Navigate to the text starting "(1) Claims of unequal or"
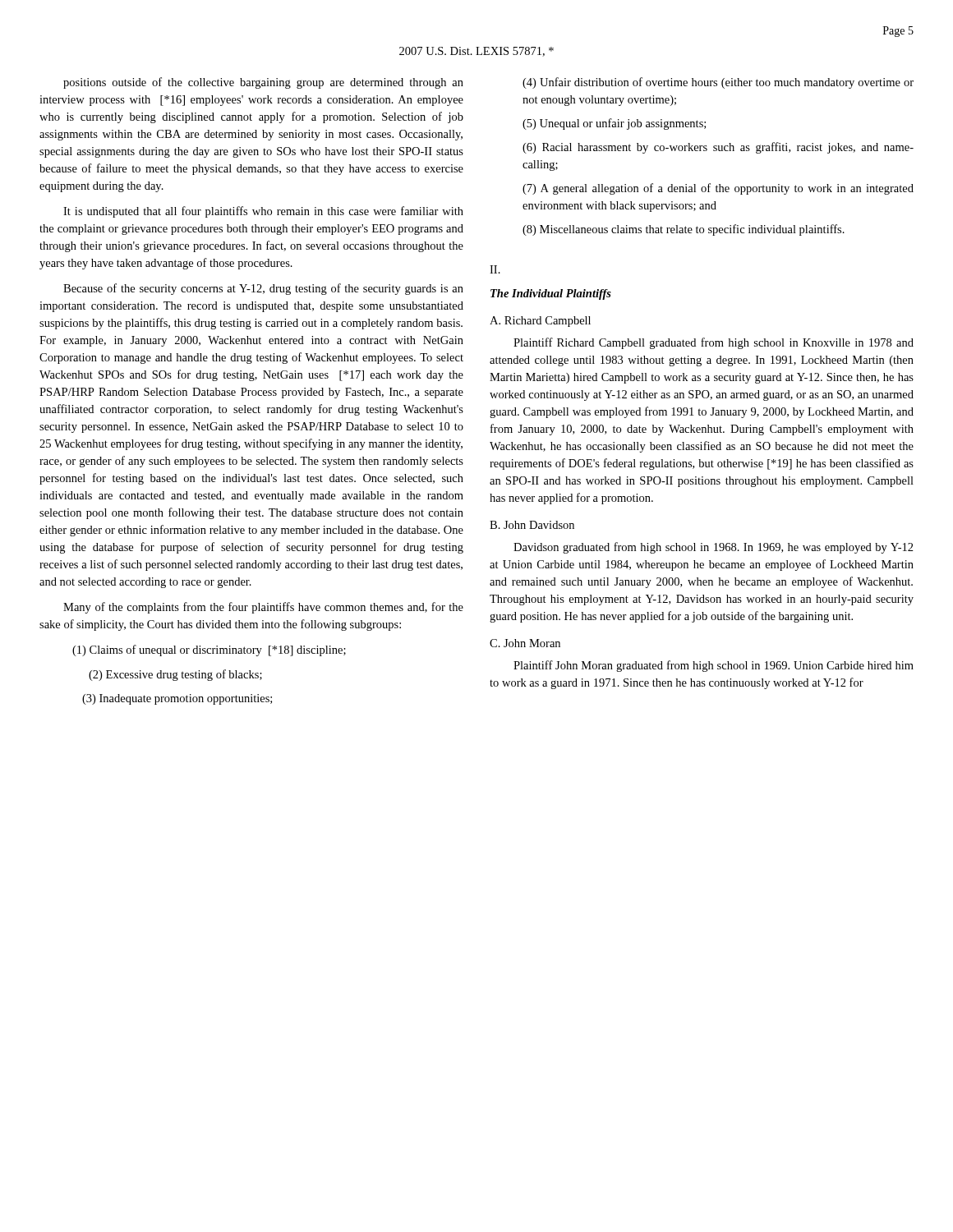Image resolution: width=953 pixels, height=1232 pixels. (268, 650)
